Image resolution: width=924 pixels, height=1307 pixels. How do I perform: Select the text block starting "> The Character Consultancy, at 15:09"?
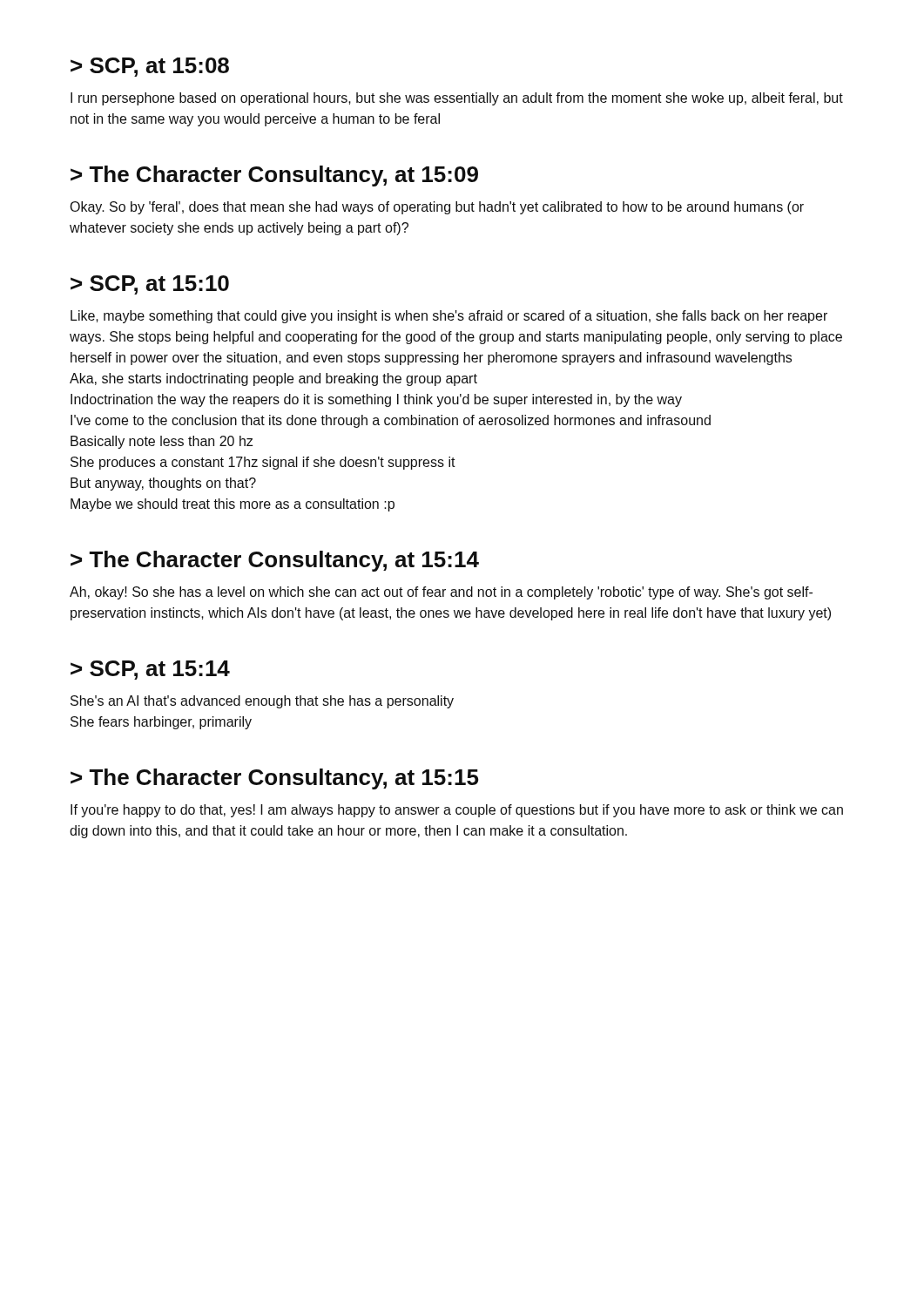pos(274,174)
